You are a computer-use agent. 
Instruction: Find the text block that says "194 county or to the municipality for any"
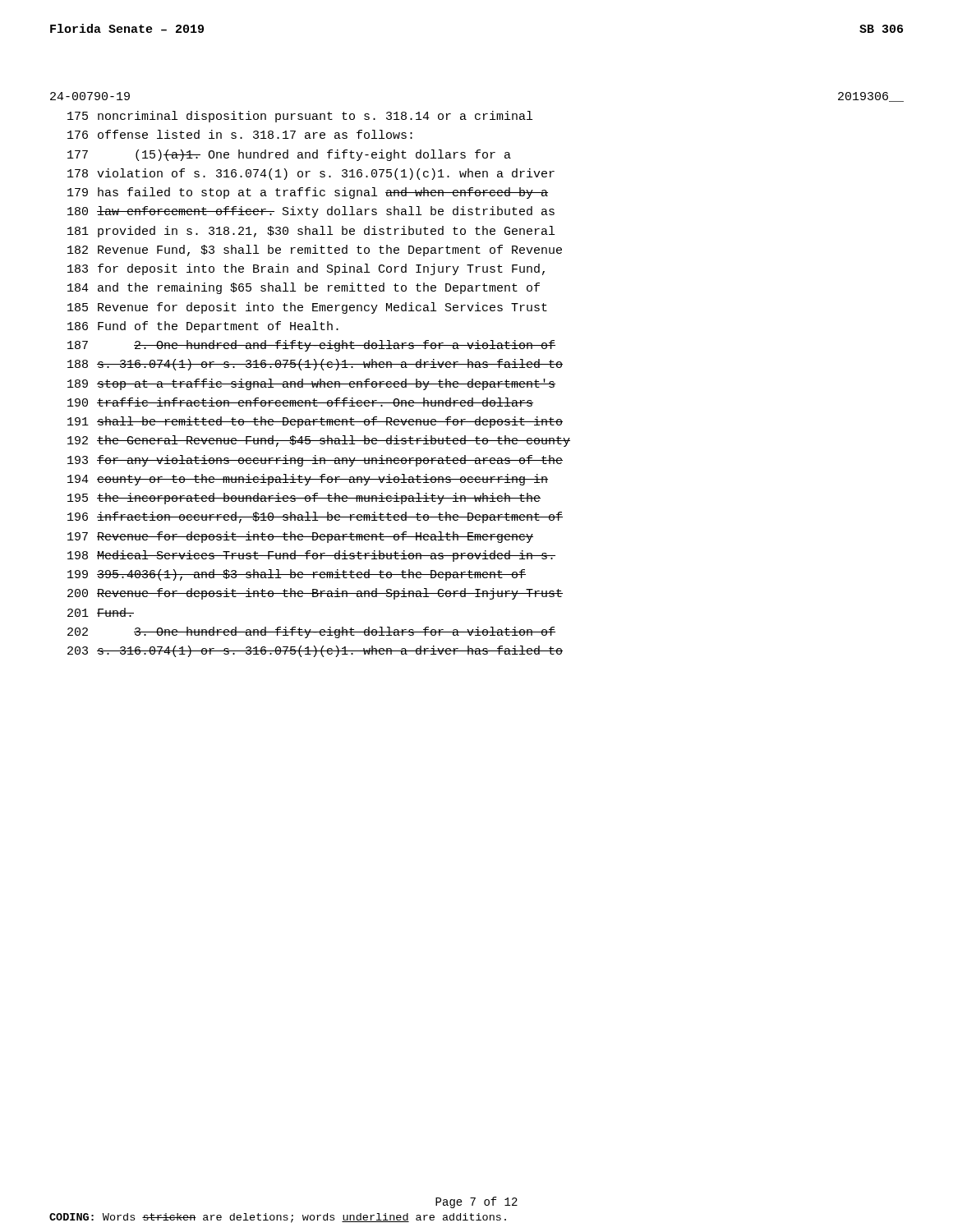click(x=476, y=480)
